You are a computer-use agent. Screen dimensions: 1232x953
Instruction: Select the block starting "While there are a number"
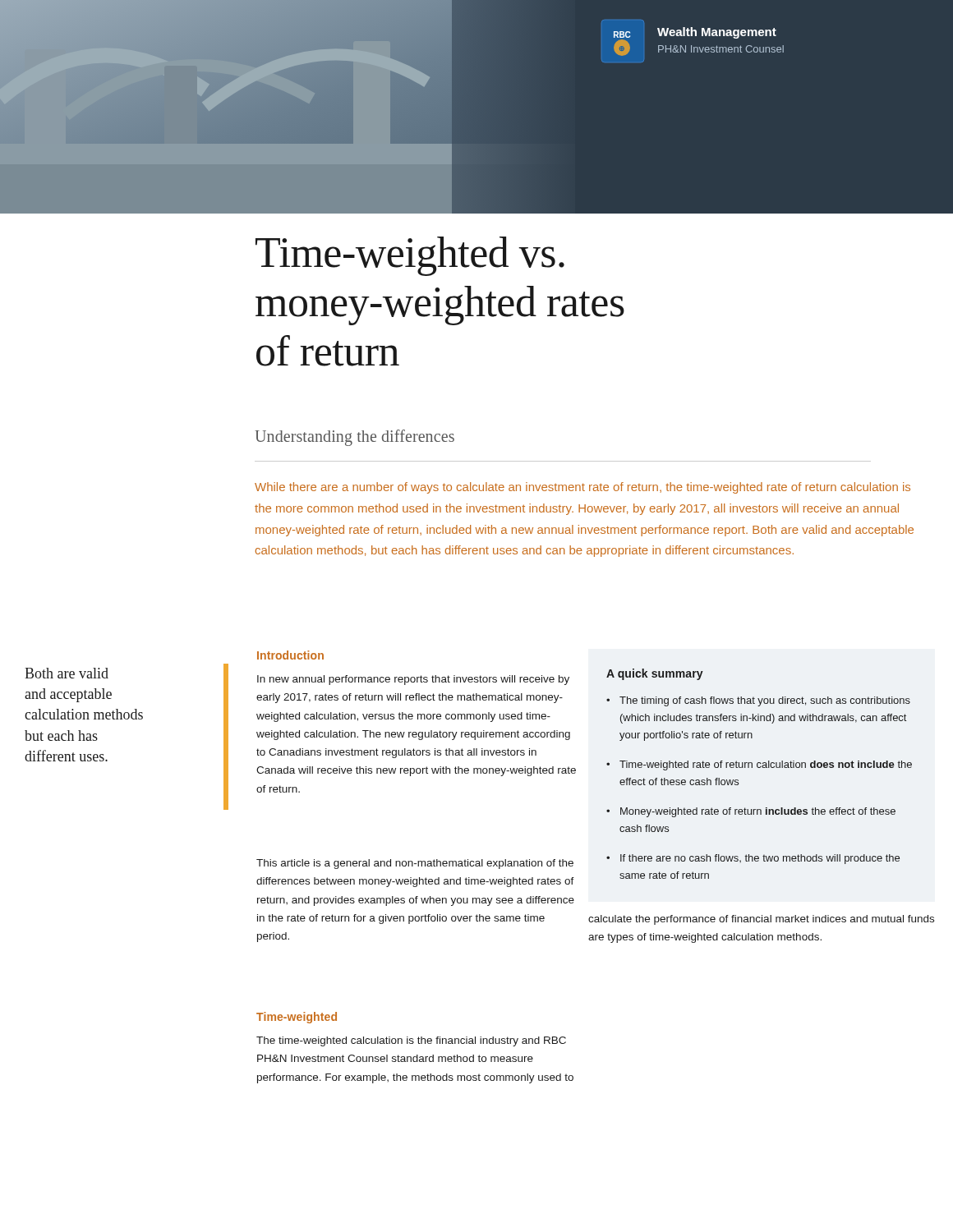click(x=585, y=518)
